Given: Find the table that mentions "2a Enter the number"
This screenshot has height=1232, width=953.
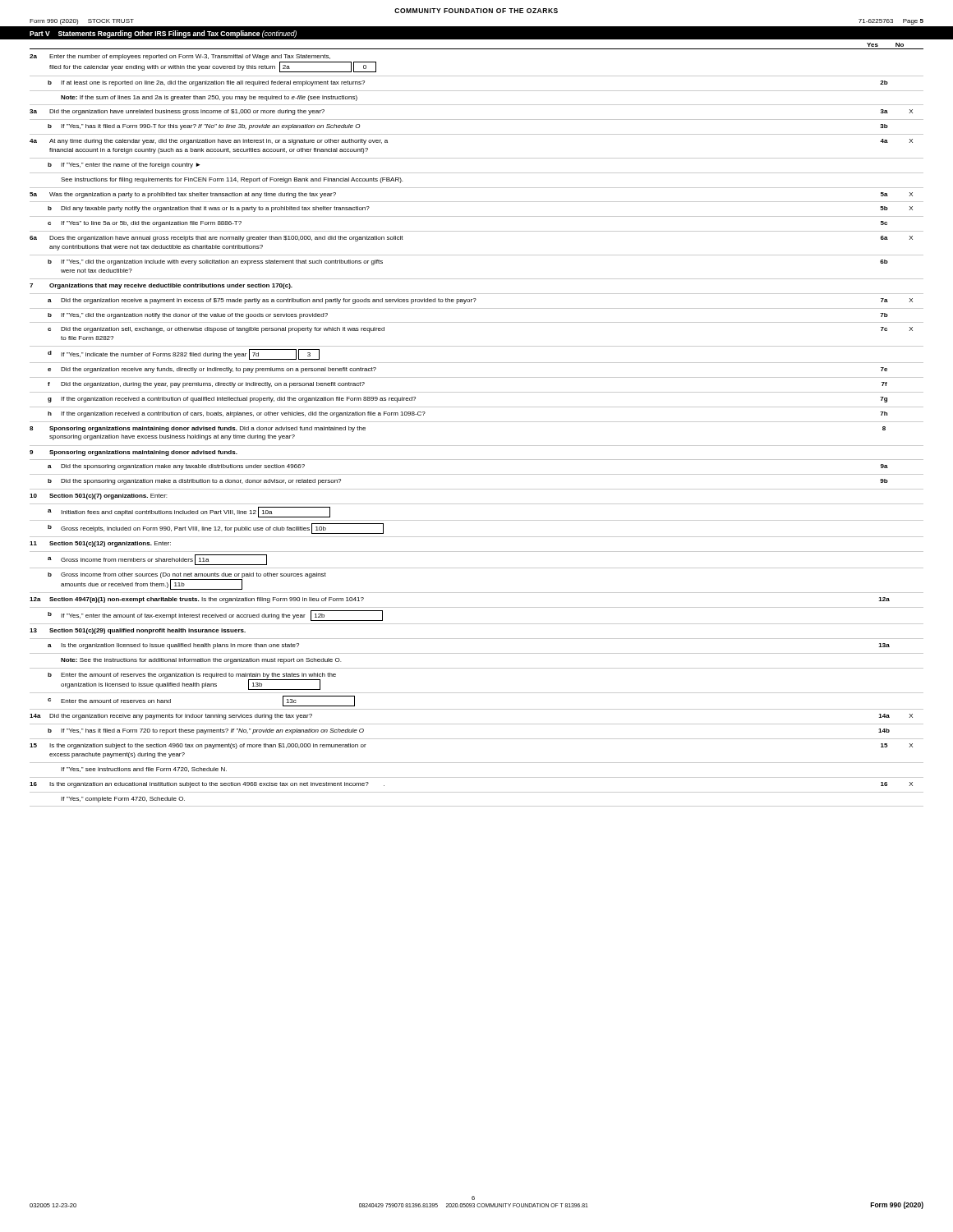Looking at the screenshot, I should 476,428.
